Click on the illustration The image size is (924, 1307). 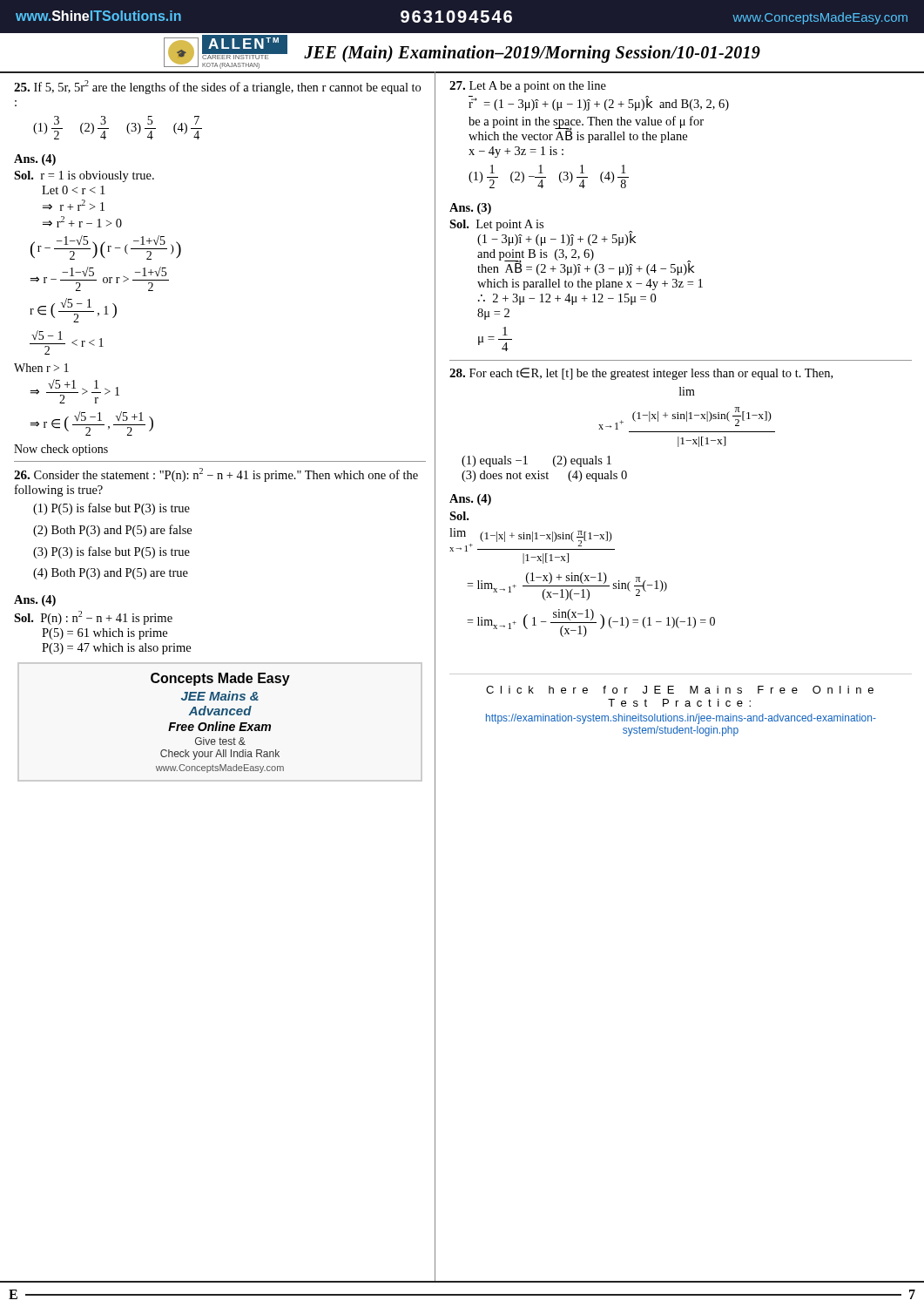point(220,722)
